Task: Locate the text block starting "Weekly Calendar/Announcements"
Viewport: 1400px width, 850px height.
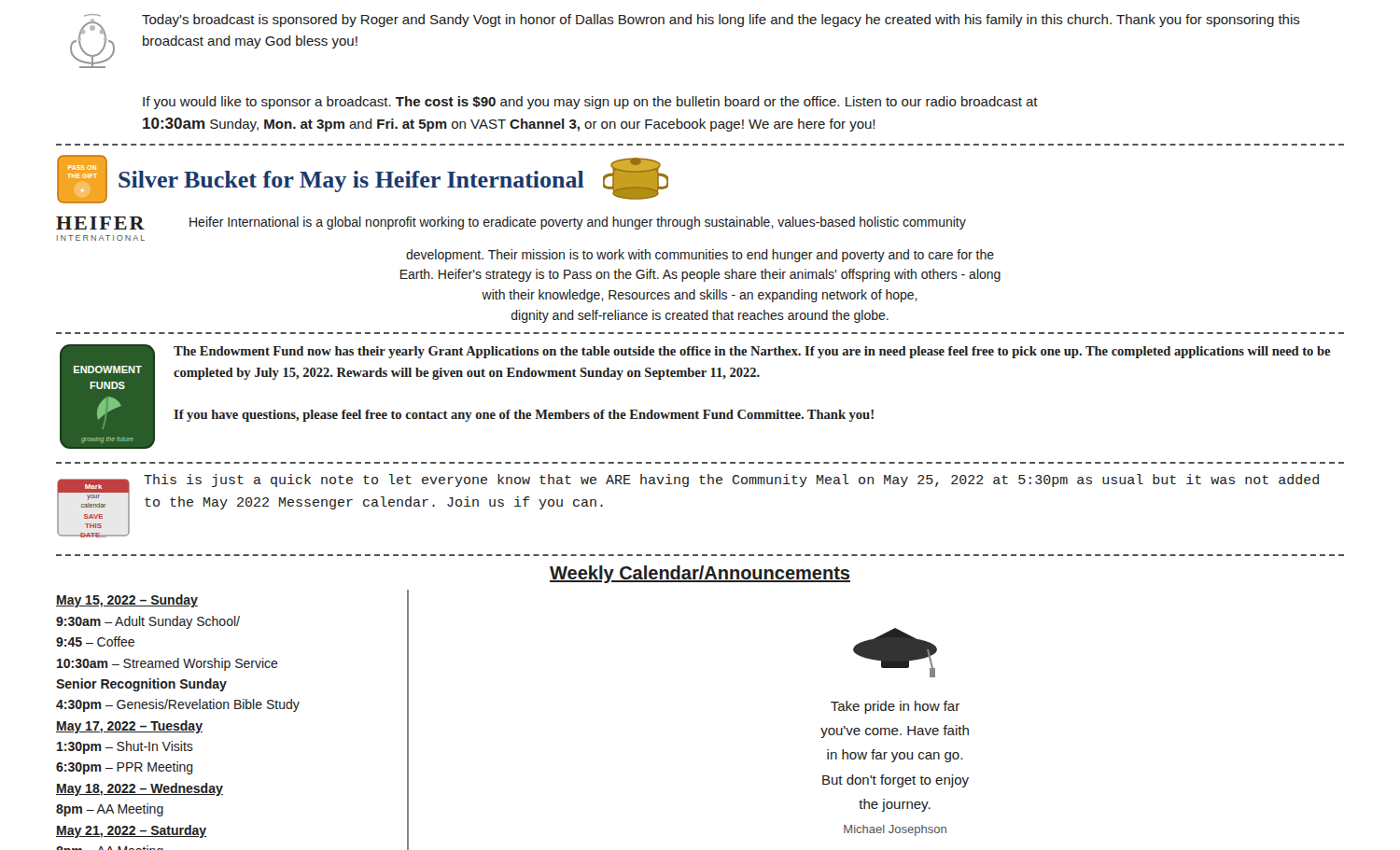Action: [x=700, y=573]
